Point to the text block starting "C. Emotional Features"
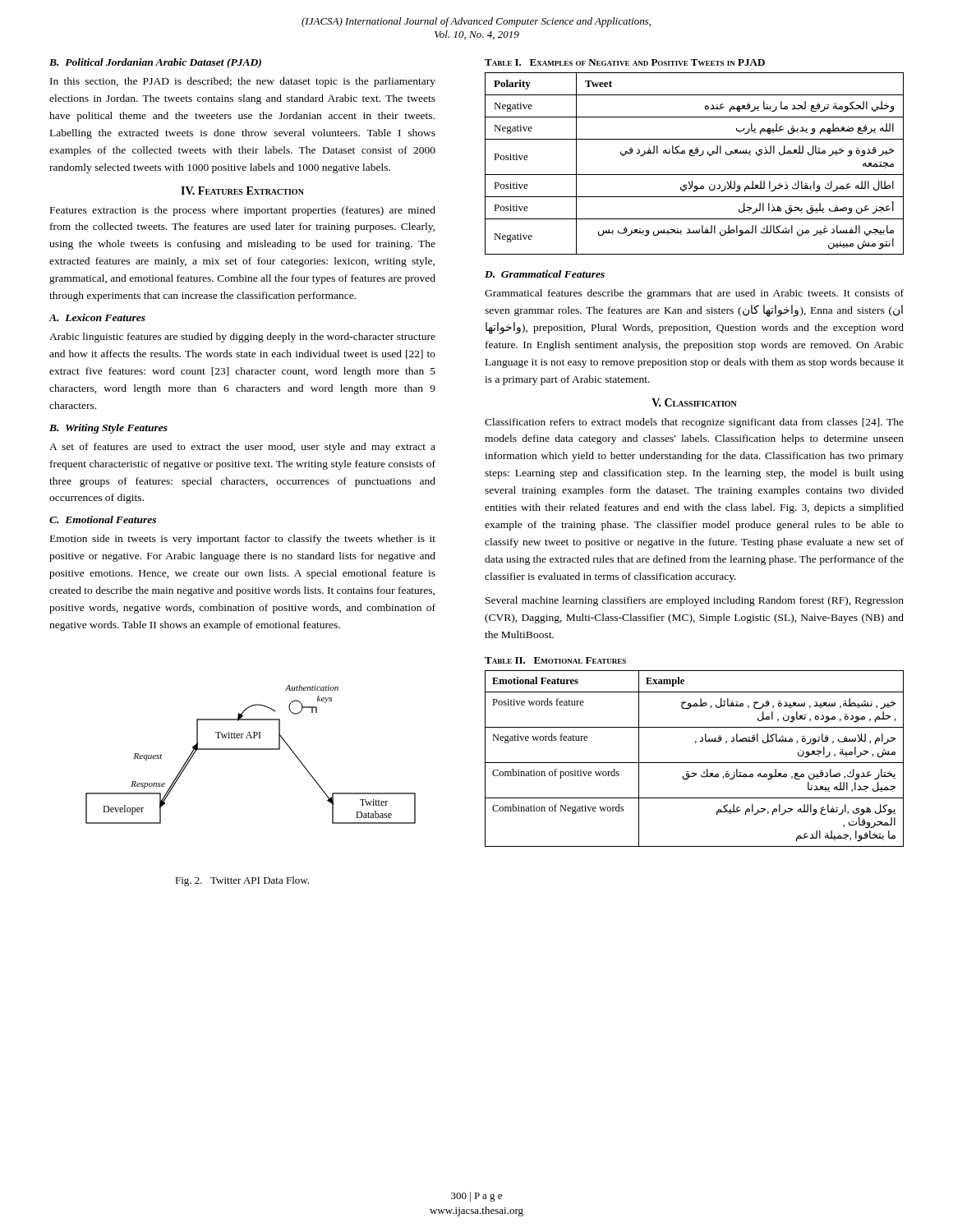Viewport: 953px width, 1232px height. [x=103, y=520]
